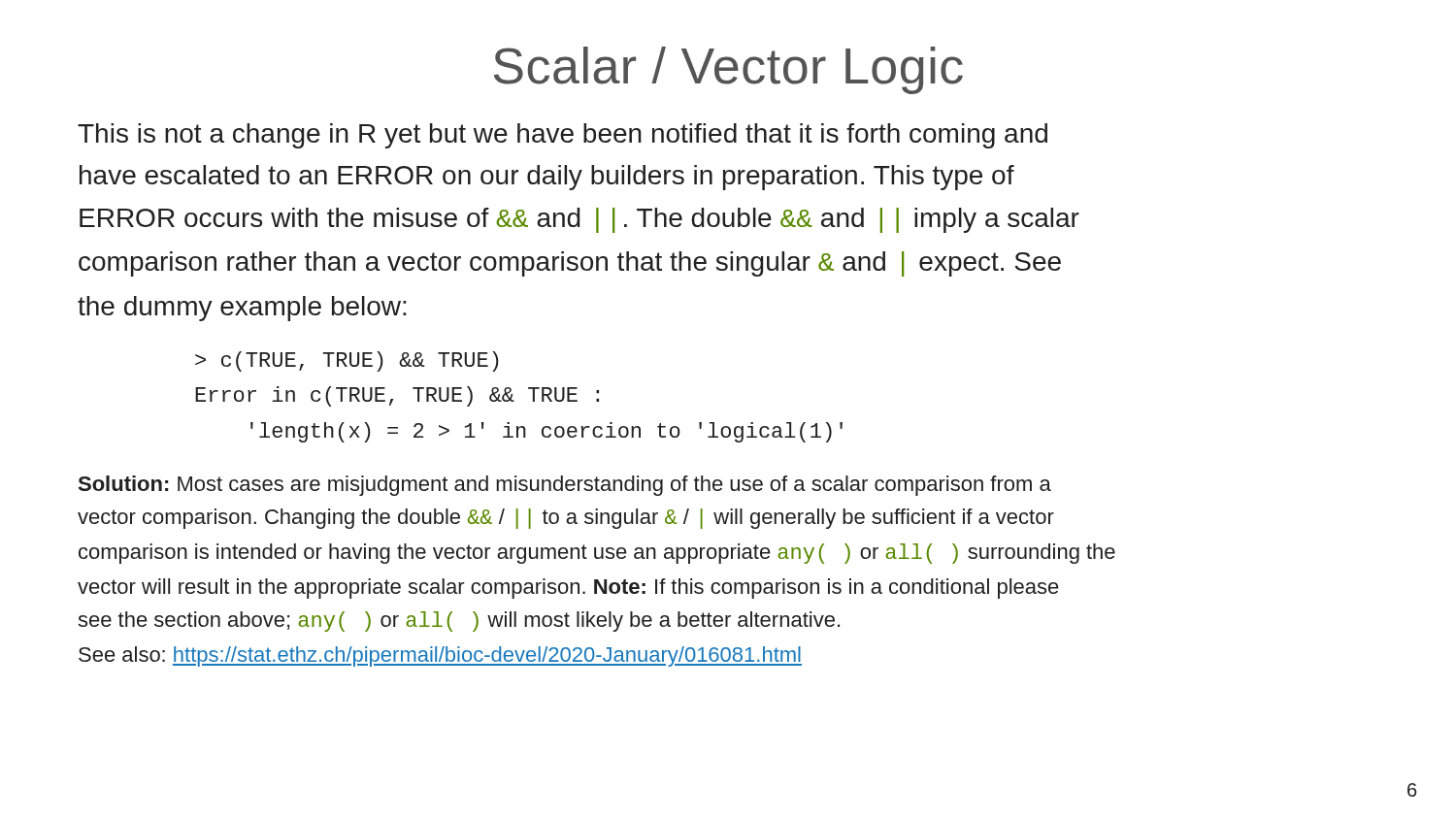Navigate to the element starting "Scalar / Vector"

tap(728, 66)
